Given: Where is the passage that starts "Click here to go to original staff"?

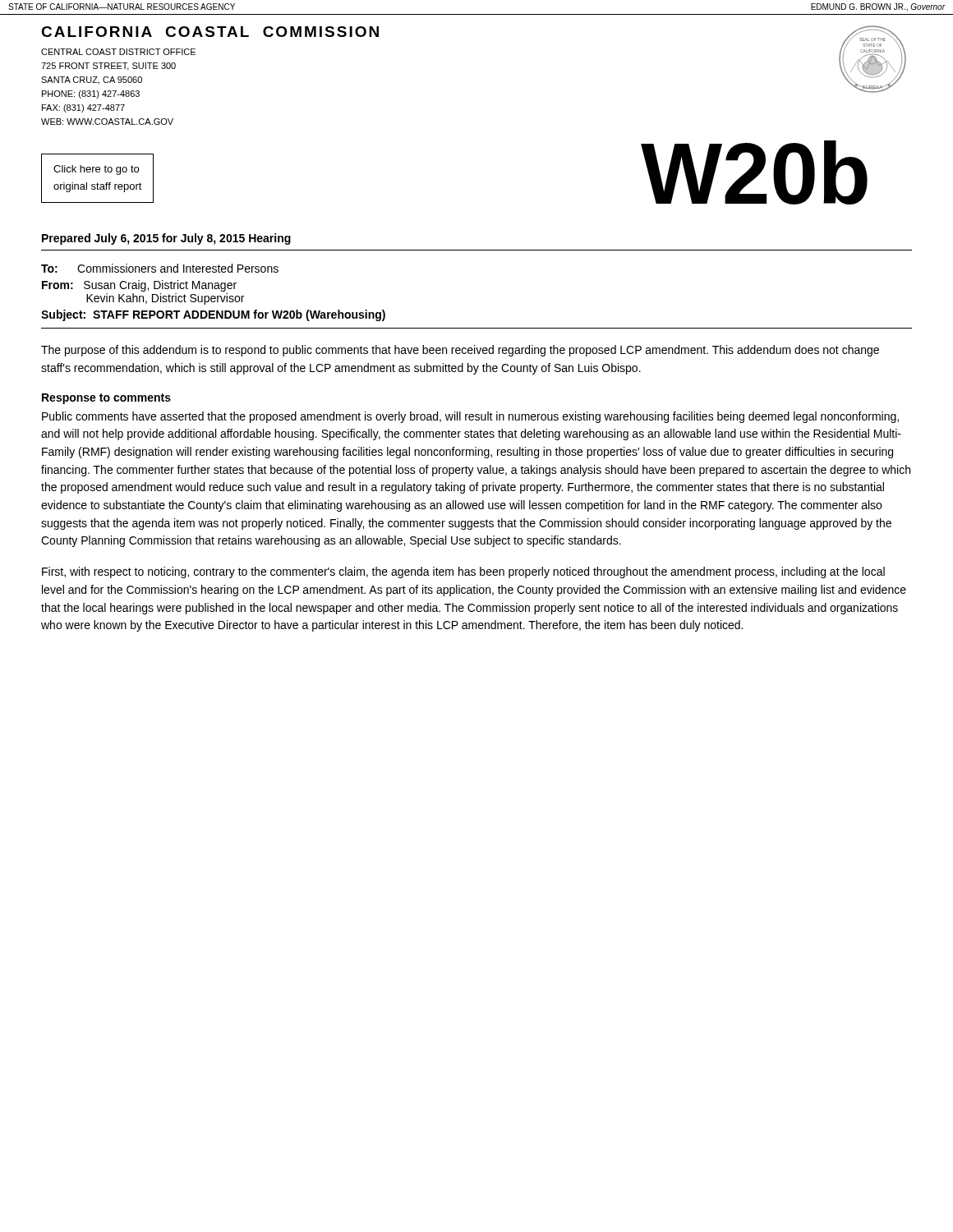Looking at the screenshot, I should click(98, 177).
